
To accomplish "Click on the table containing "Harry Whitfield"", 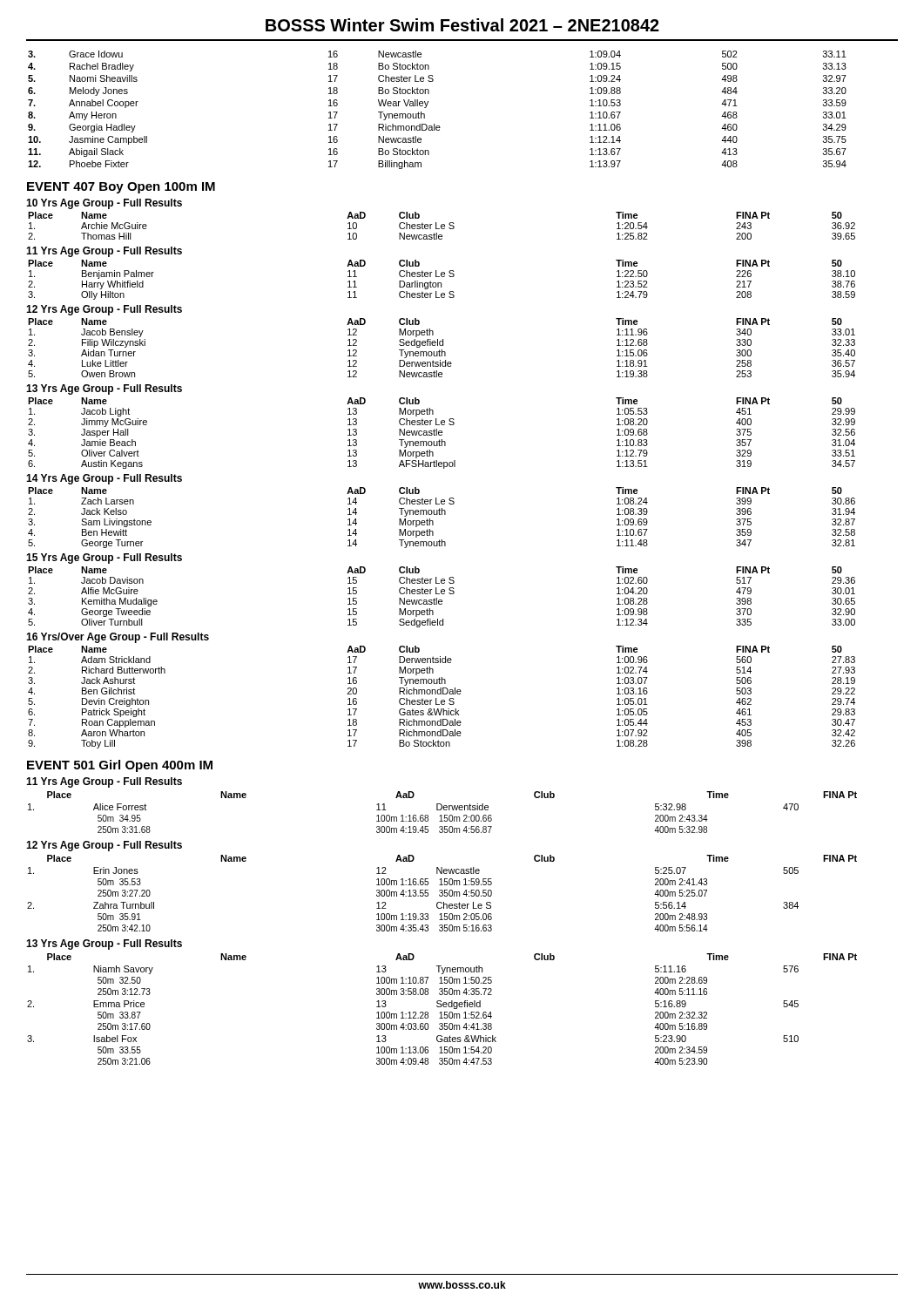I will pyautogui.click(x=462, y=279).
